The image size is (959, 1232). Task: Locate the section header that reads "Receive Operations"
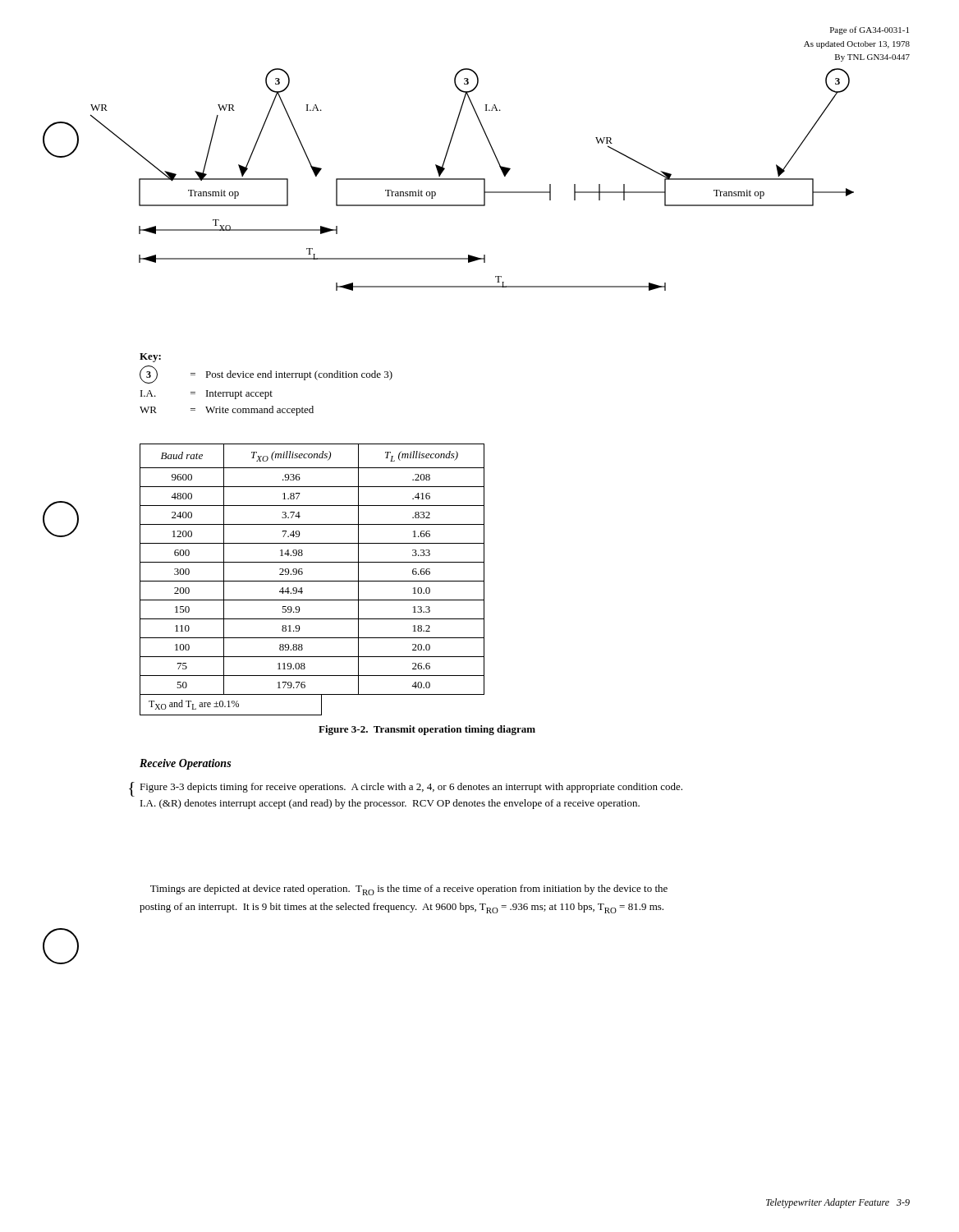[x=185, y=763]
